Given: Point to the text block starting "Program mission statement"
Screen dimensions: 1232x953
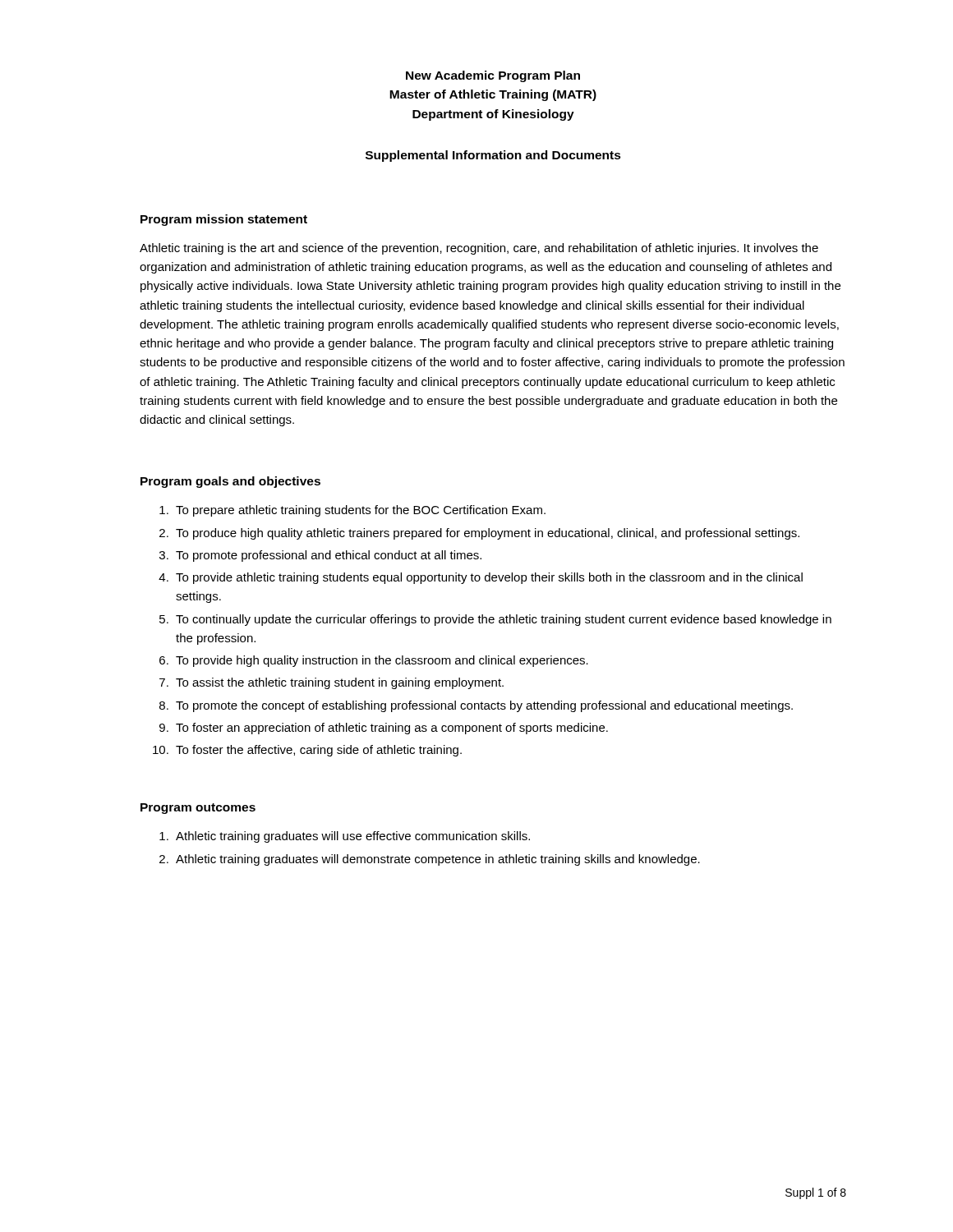Looking at the screenshot, I should 224,219.
